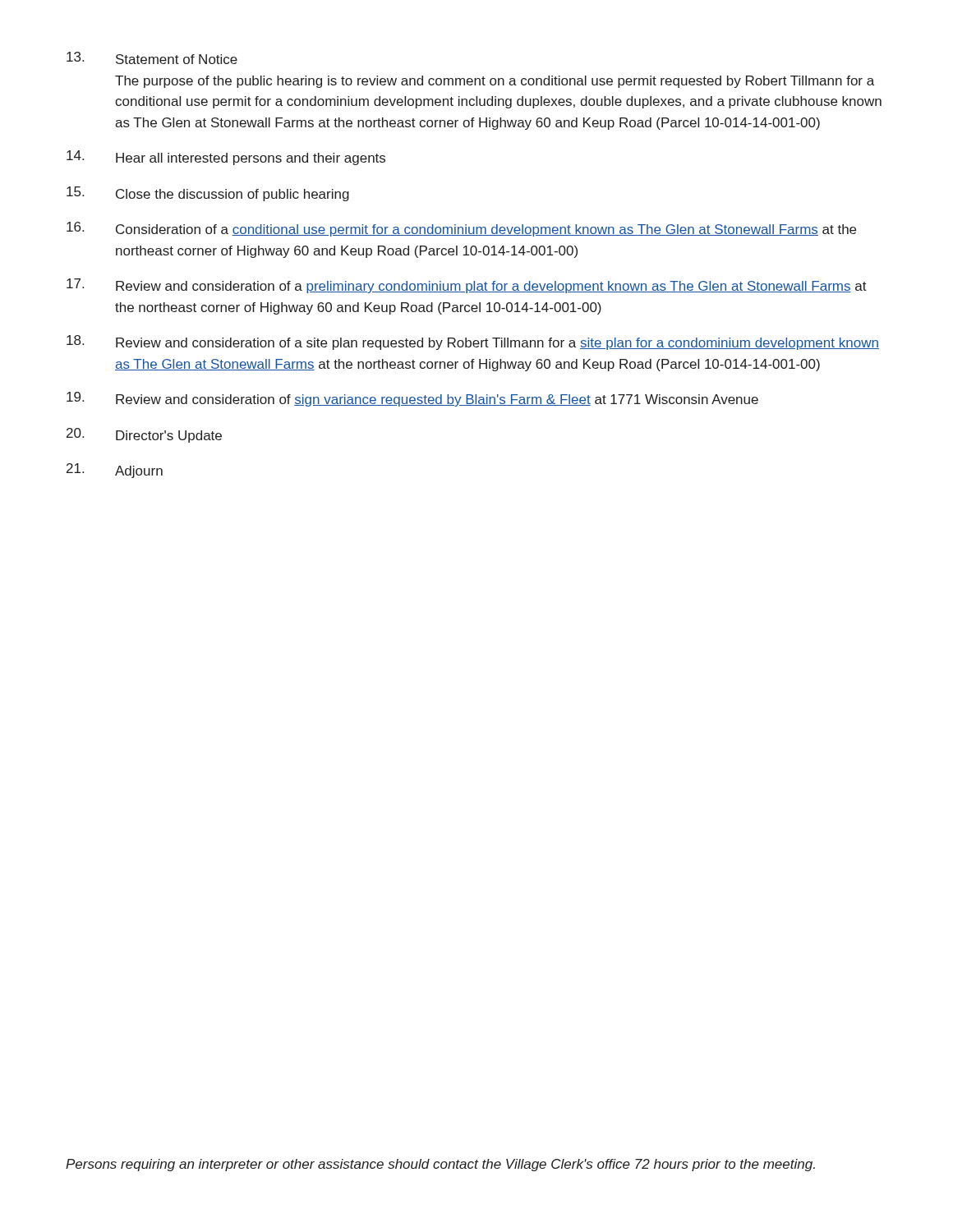Point to the text starting "17. Review and"
Image resolution: width=953 pixels, height=1232 pixels.
point(476,297)
